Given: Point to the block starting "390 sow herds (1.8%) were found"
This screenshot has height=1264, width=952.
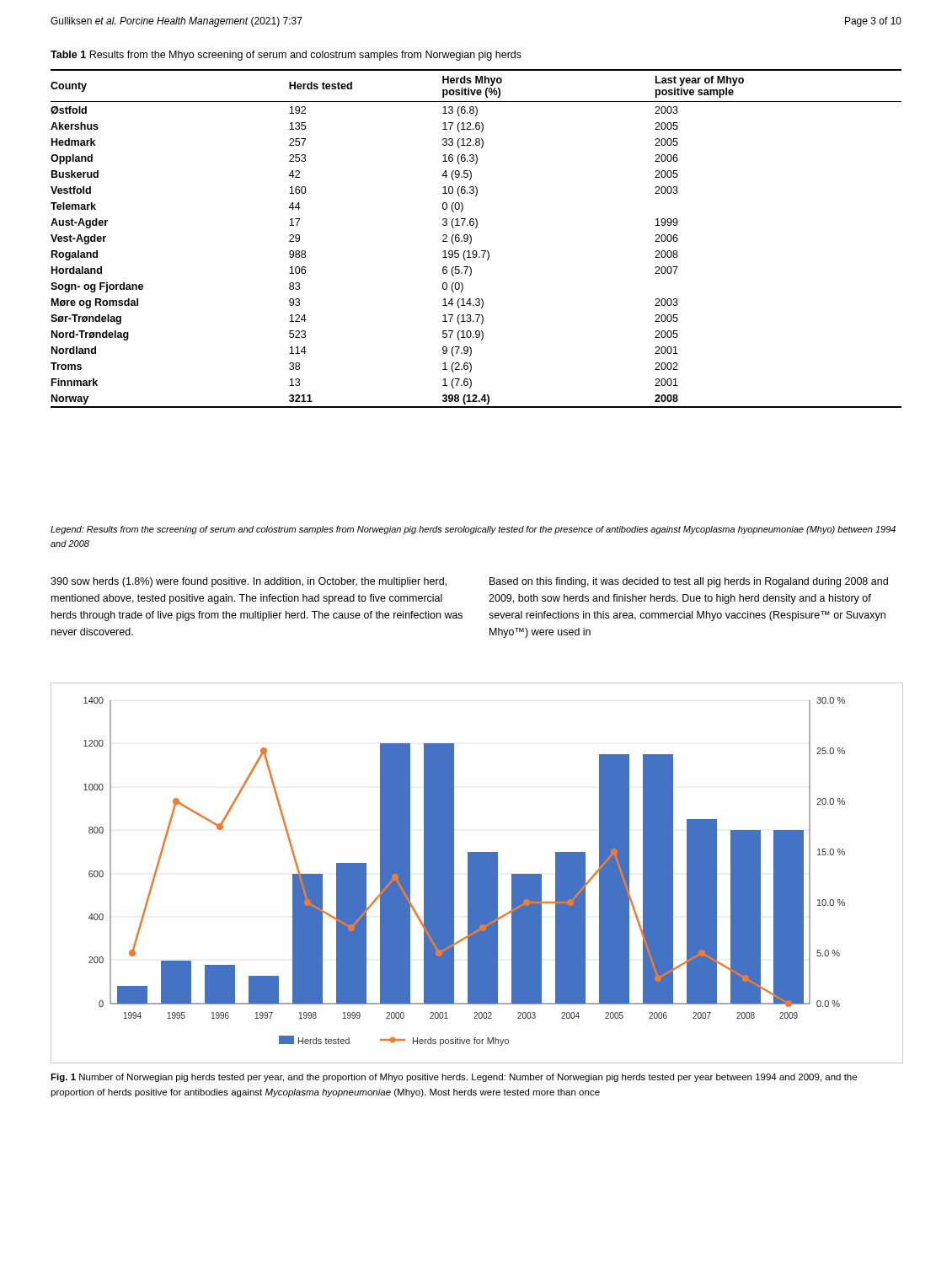Looking at the screenshot, I should click(x=257, y=607).
